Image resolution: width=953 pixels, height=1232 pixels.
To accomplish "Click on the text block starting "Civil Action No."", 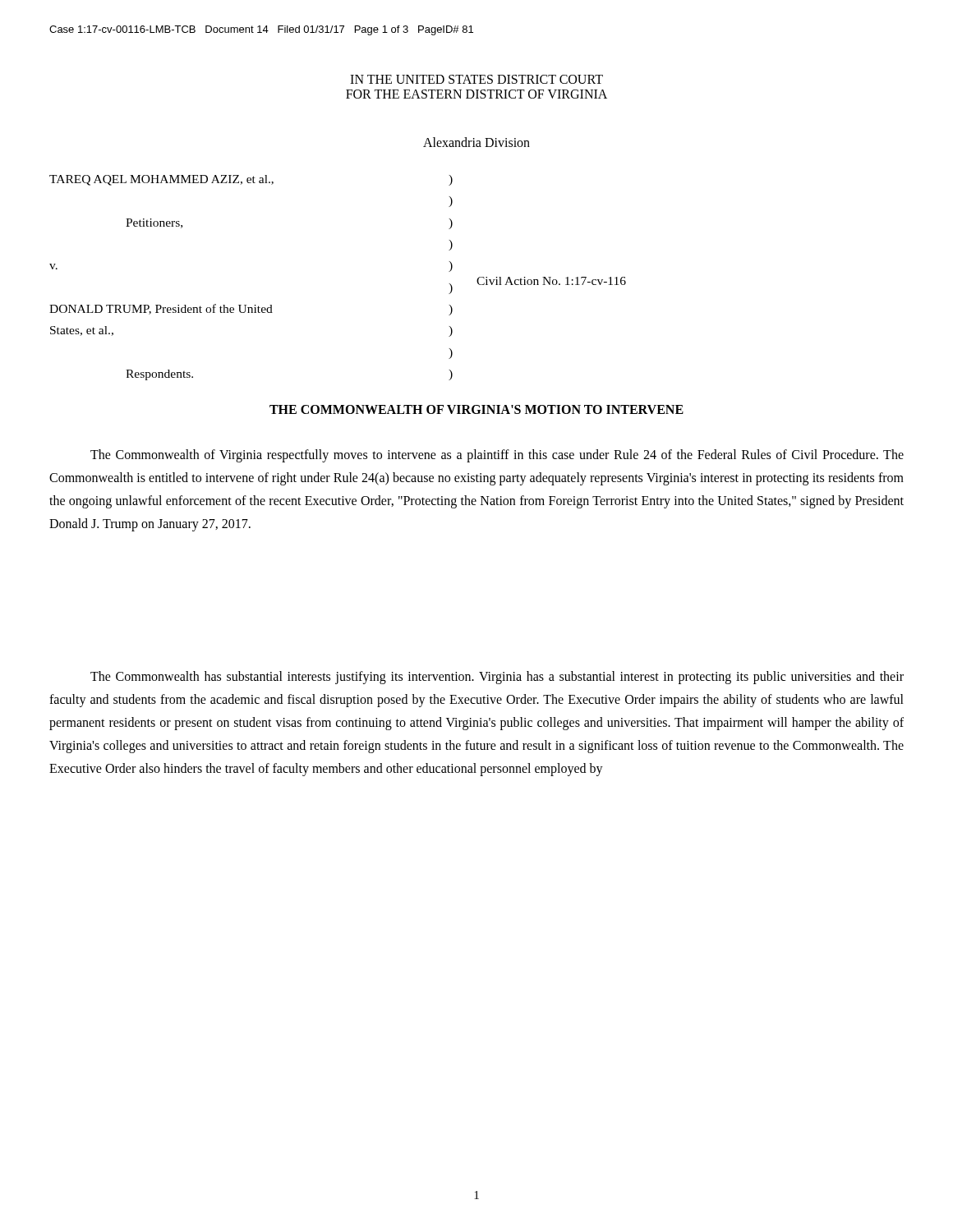I will [x=551, y=280].
